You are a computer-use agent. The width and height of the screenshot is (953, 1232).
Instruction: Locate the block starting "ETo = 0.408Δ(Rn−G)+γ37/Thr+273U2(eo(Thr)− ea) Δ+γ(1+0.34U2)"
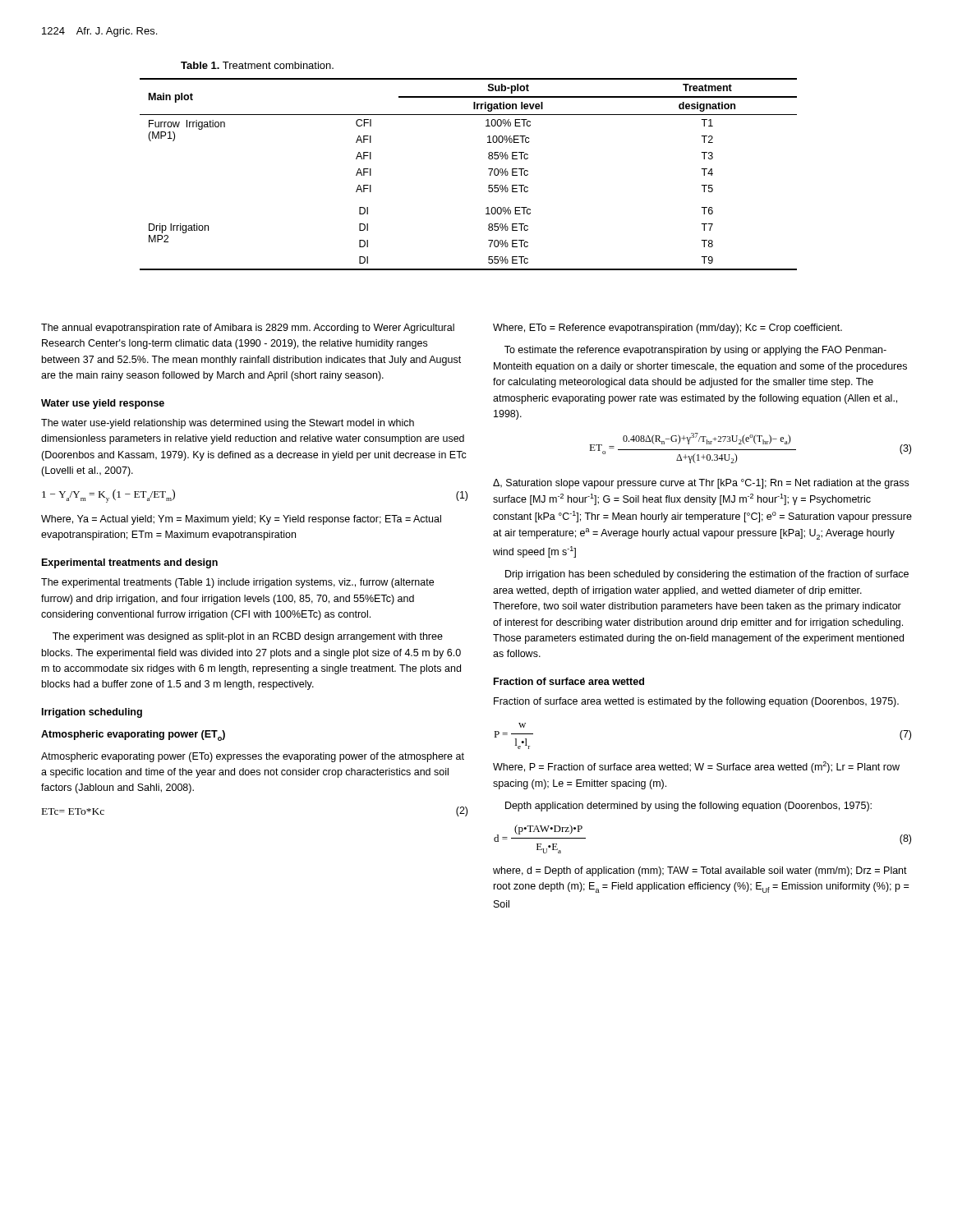(x=702, y=449)
